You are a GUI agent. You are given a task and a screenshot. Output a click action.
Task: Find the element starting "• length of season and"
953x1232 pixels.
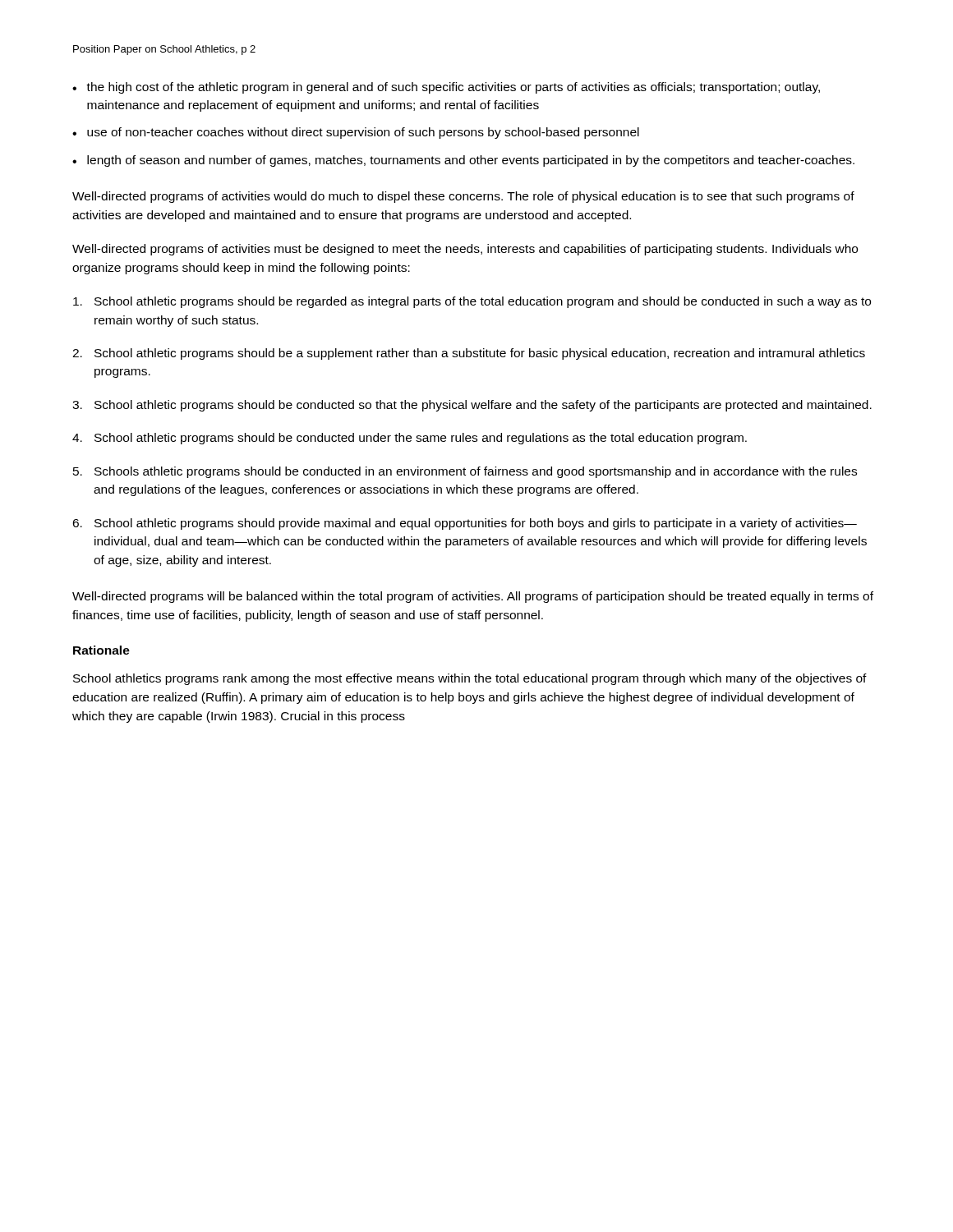point(464,161)
